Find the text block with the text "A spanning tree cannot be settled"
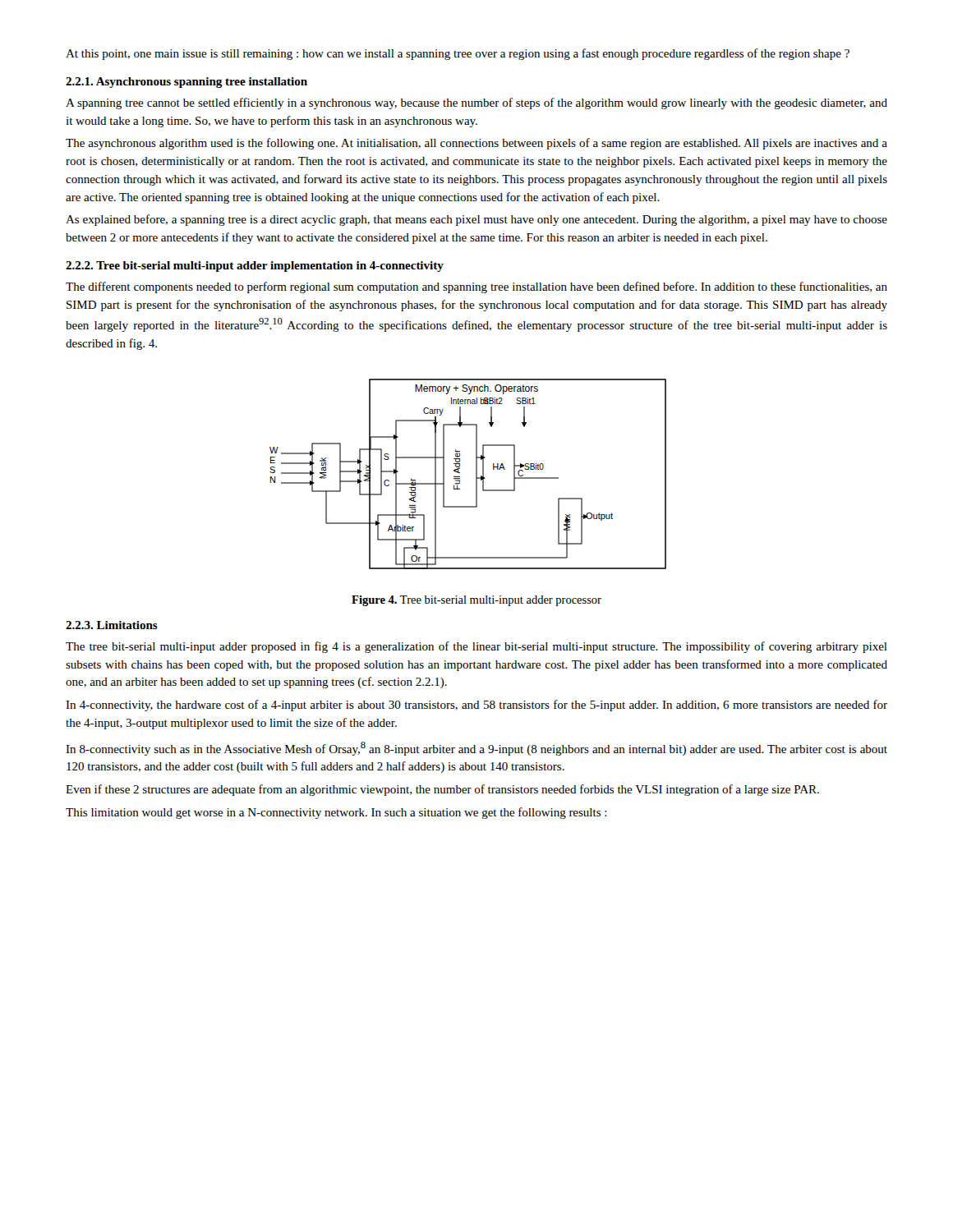 pos(476,171)
